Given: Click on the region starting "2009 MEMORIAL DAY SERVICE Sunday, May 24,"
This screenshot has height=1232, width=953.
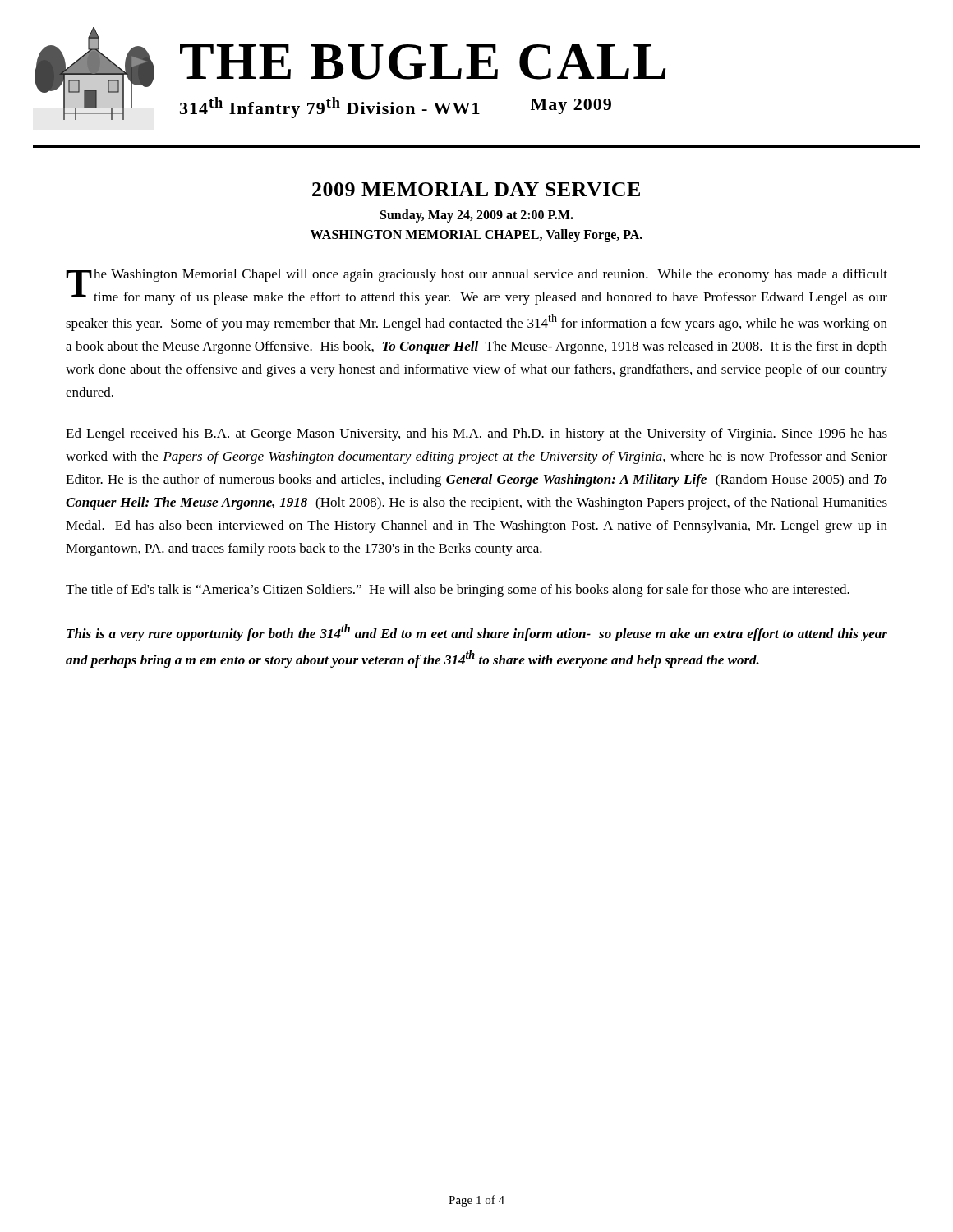Looking at the screenshot, I should tap(476, 211).
